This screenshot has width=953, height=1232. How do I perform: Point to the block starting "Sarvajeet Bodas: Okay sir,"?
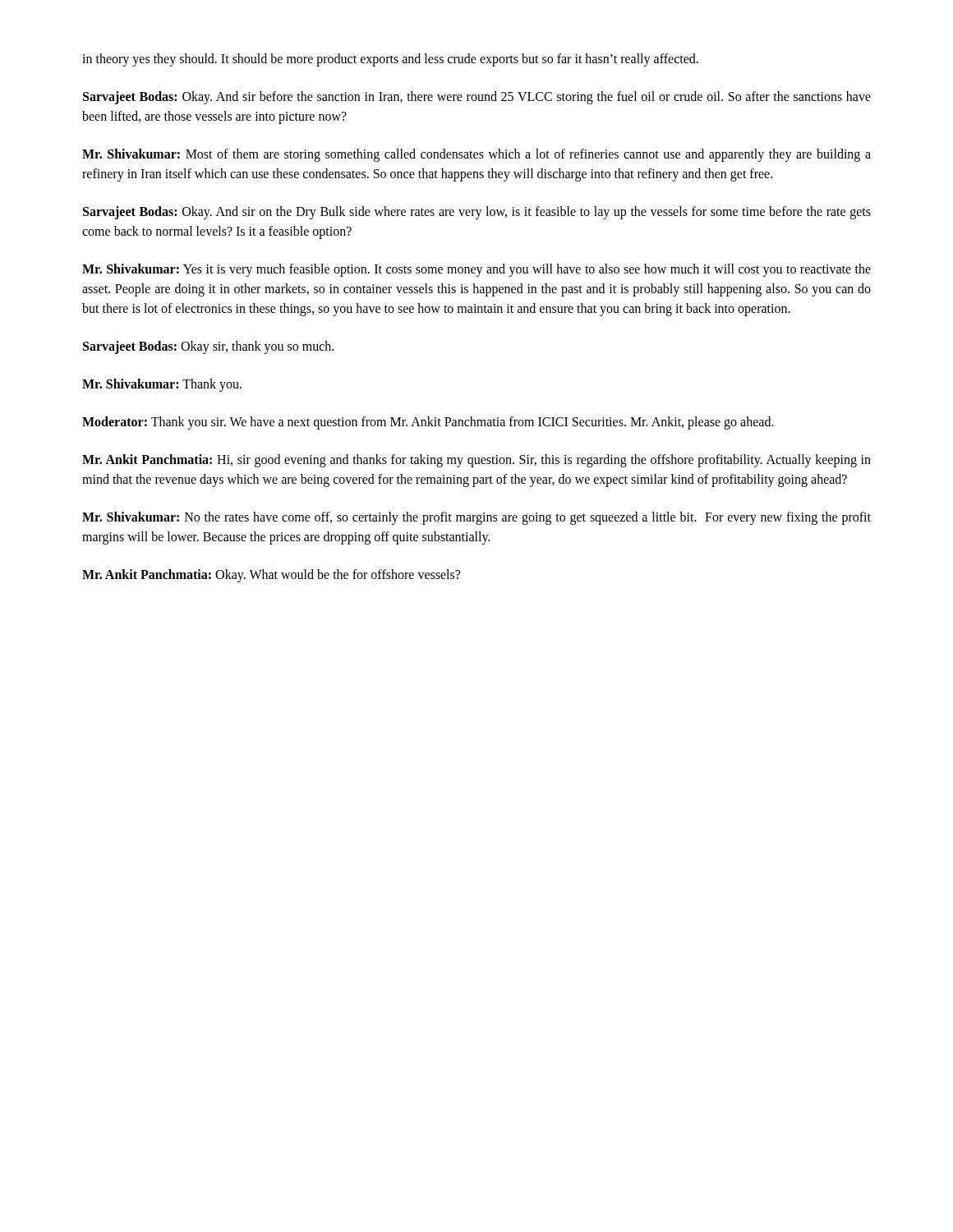[x=208, y=346]
